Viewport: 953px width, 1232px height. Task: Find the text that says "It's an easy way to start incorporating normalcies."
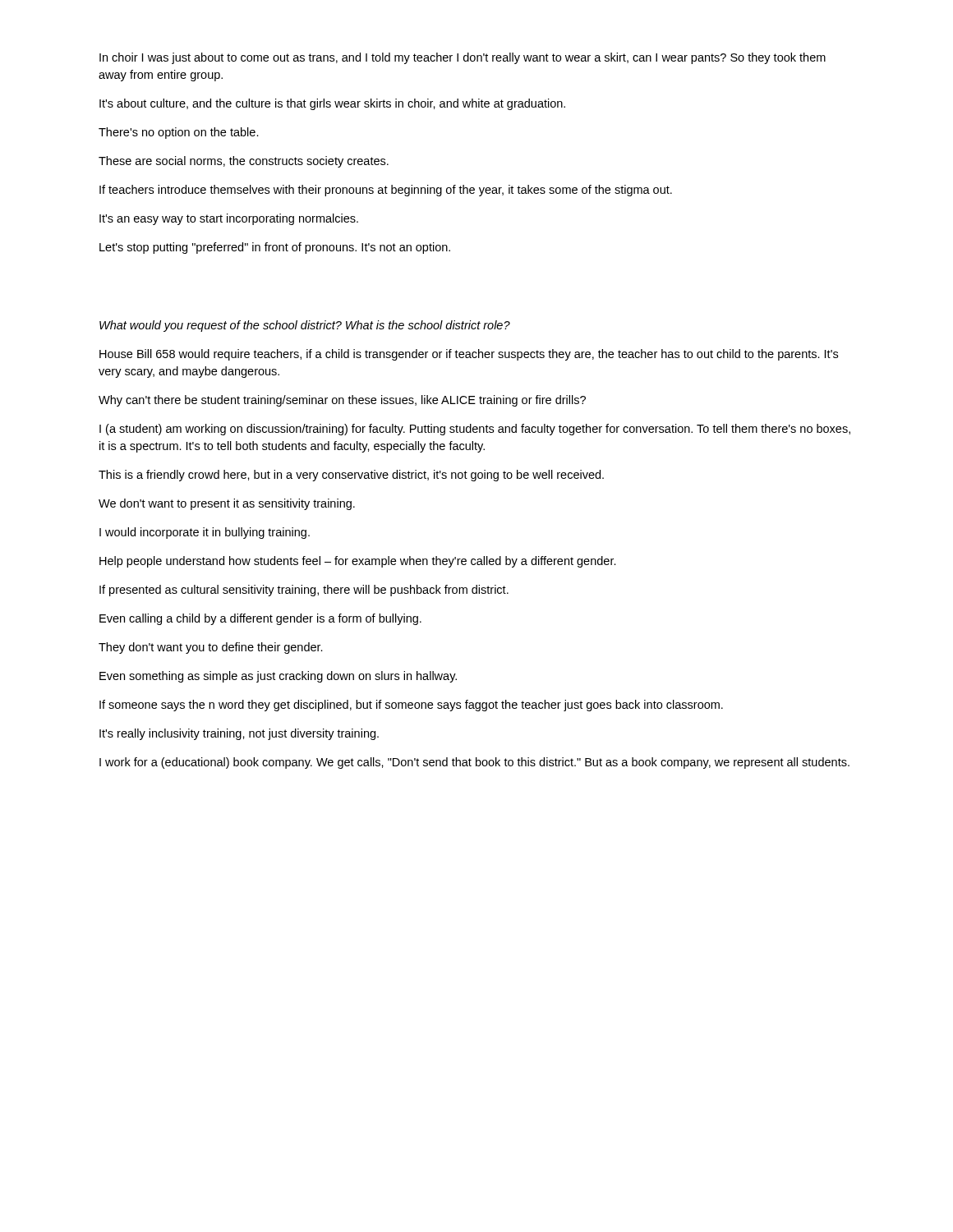pyautogui.click(x=229, y=219)
